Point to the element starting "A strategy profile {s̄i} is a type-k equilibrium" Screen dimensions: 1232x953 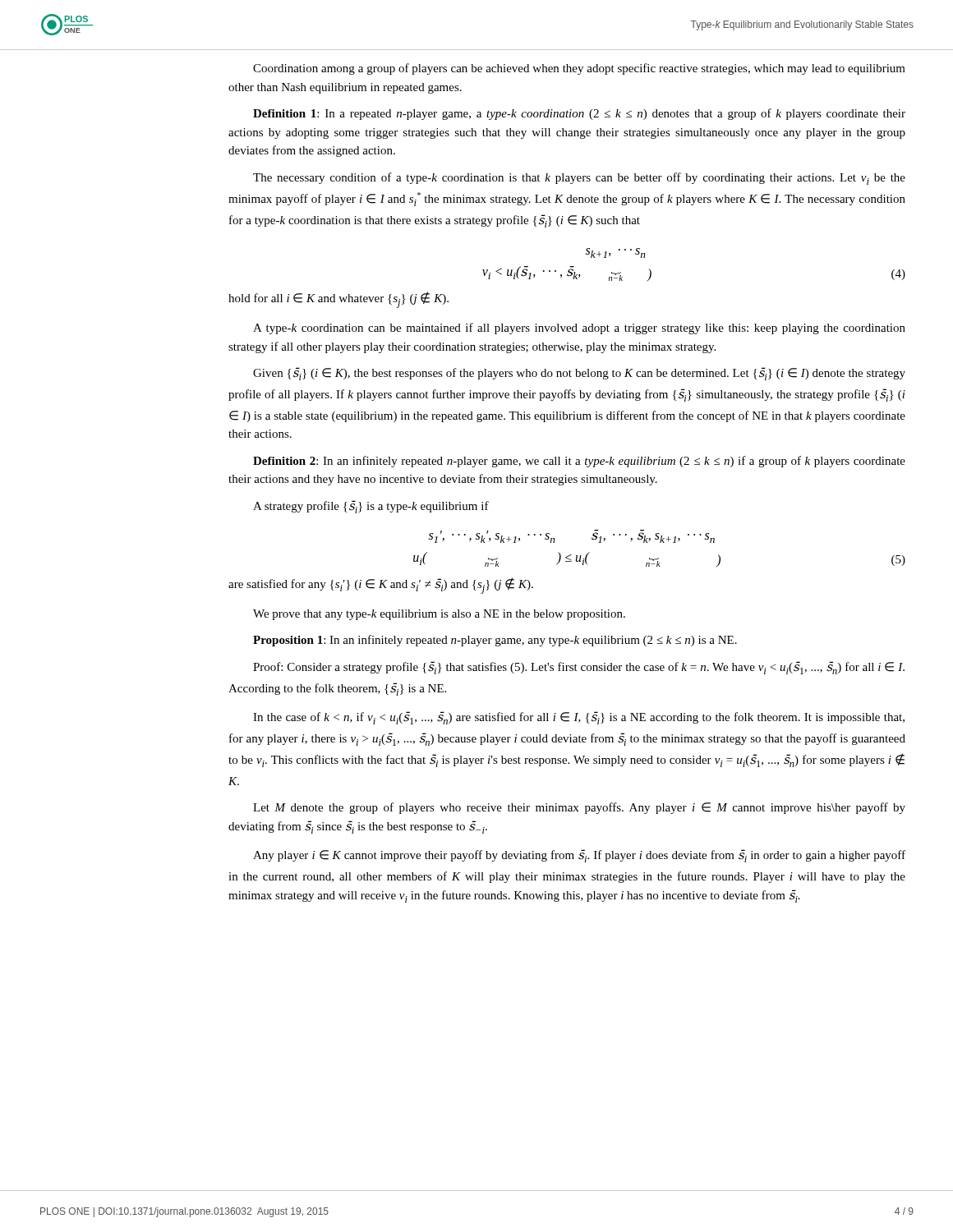coord(358,507)
